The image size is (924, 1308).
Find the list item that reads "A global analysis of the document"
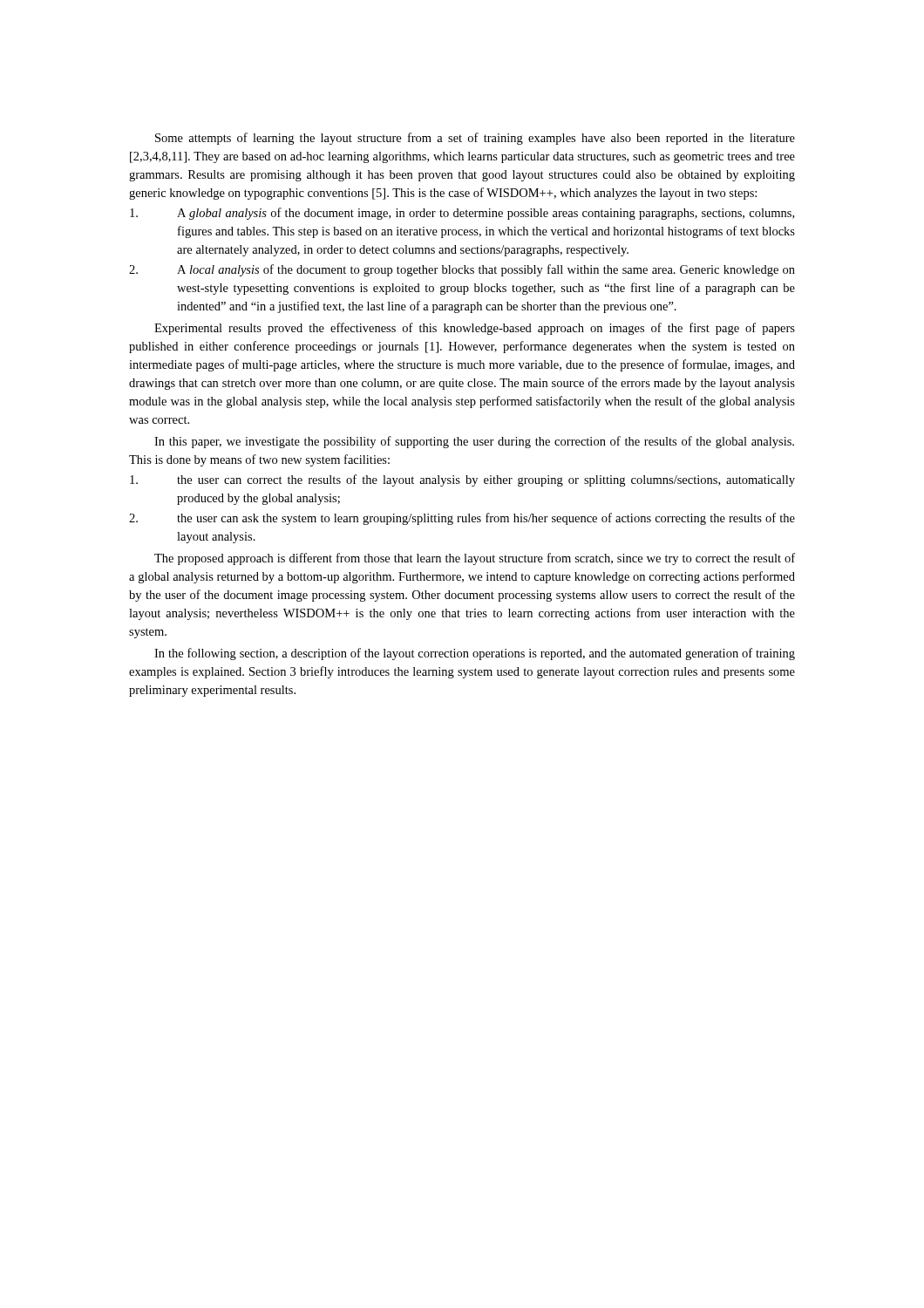click(462, 232)
